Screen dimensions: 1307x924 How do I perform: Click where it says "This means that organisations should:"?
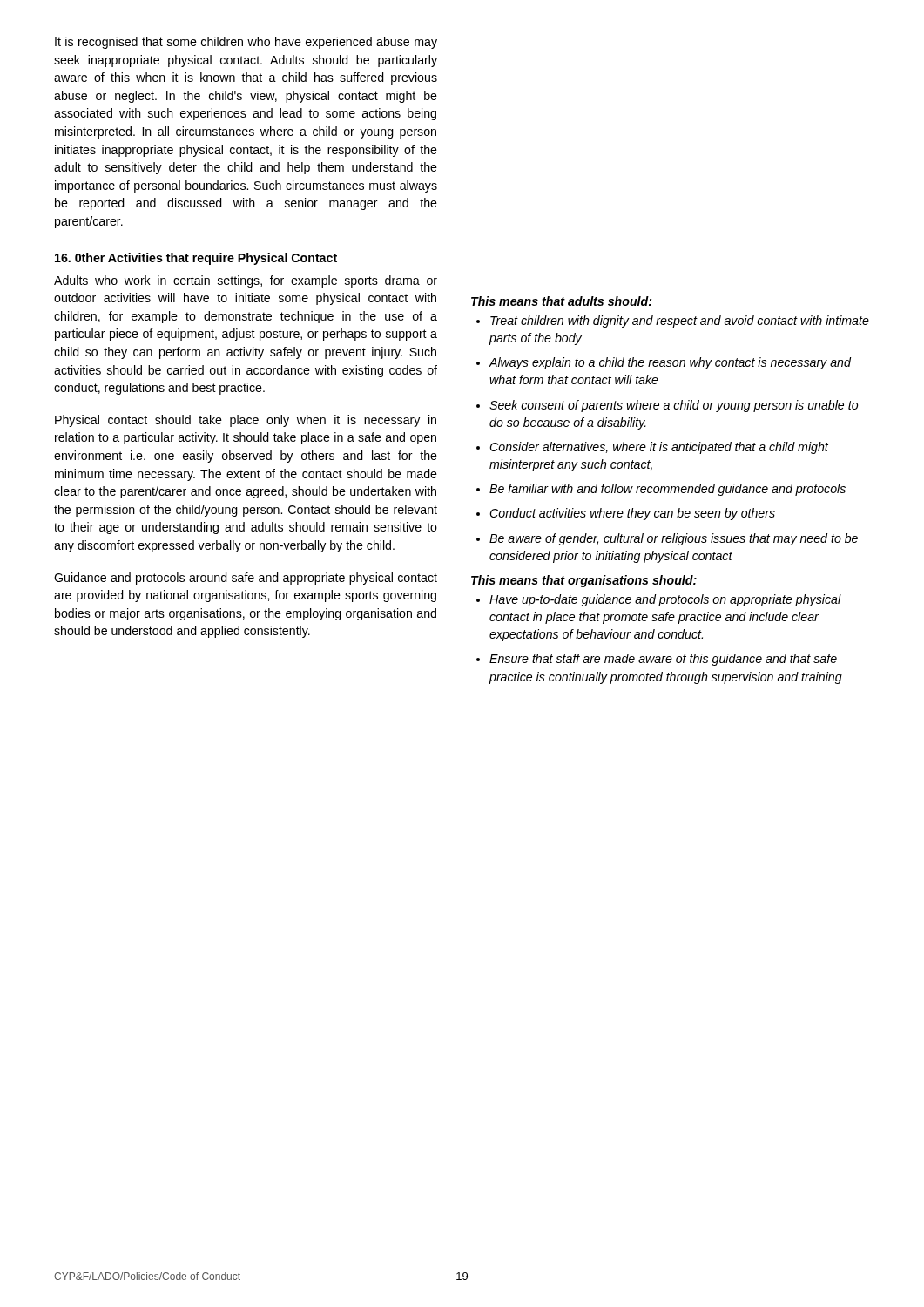coord(584,580)
